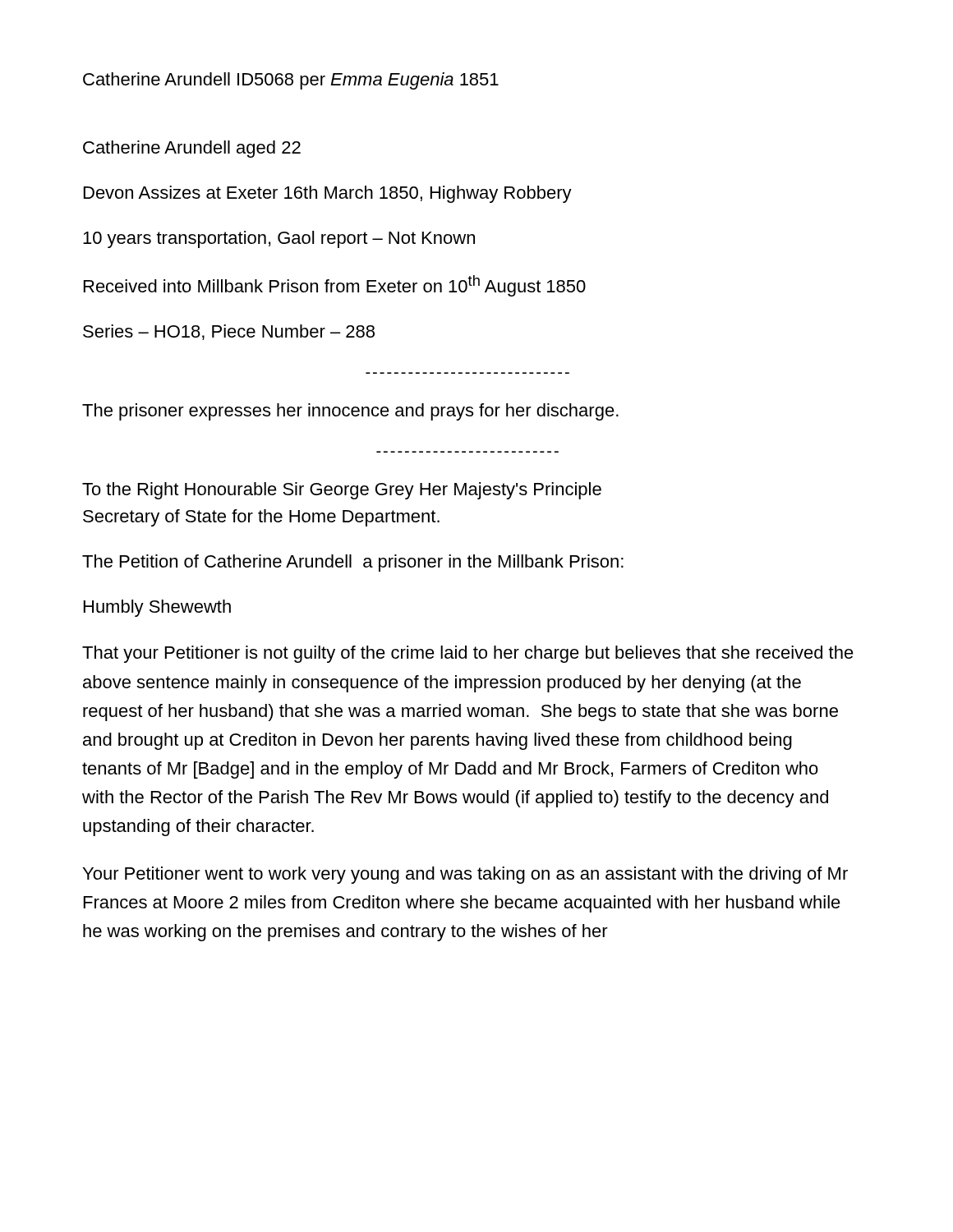
Task: Click on the text block containing "Series – HO18,"
Action: [x=229, y=332]
